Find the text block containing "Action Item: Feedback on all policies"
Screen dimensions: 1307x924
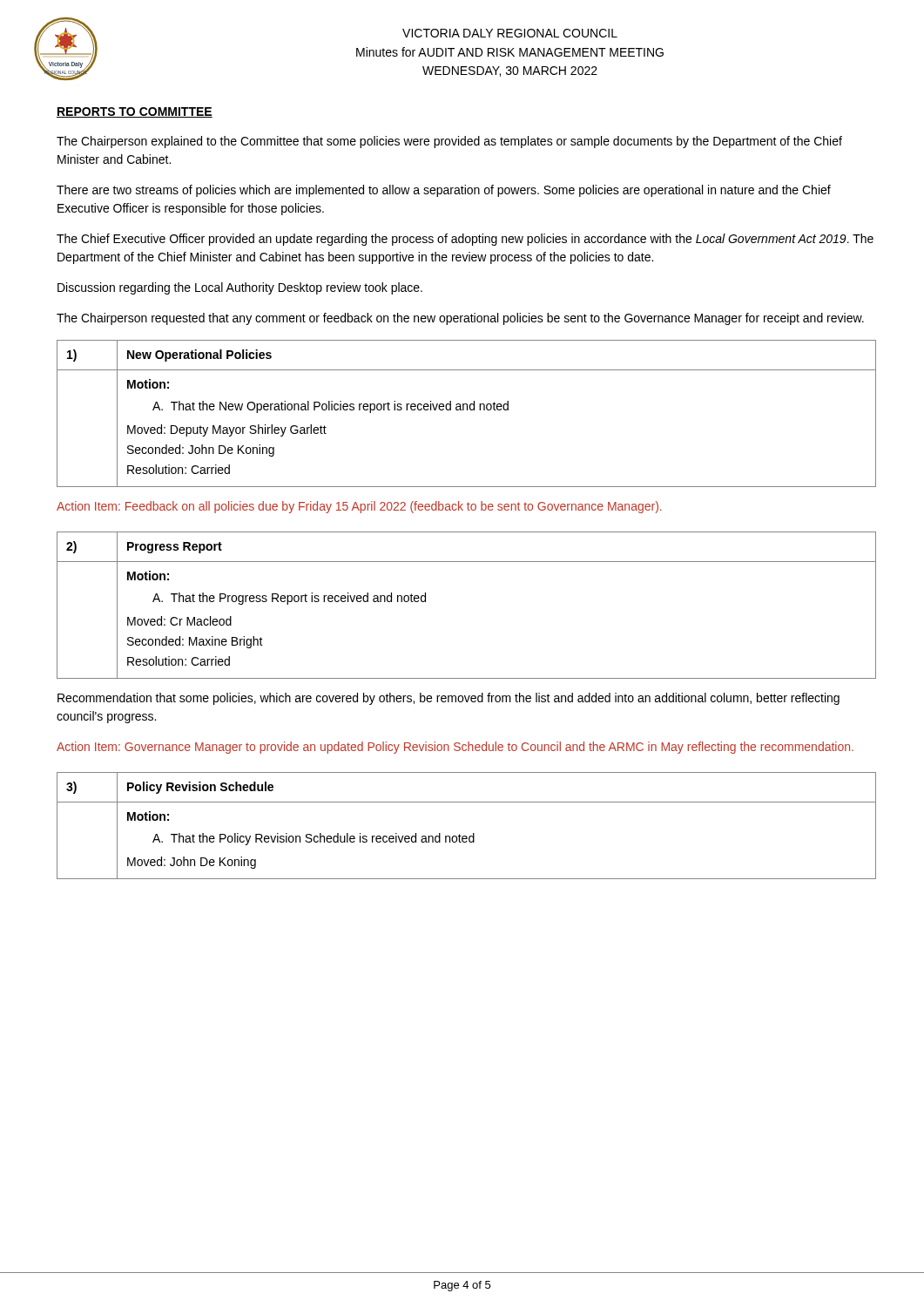point(360,506)
